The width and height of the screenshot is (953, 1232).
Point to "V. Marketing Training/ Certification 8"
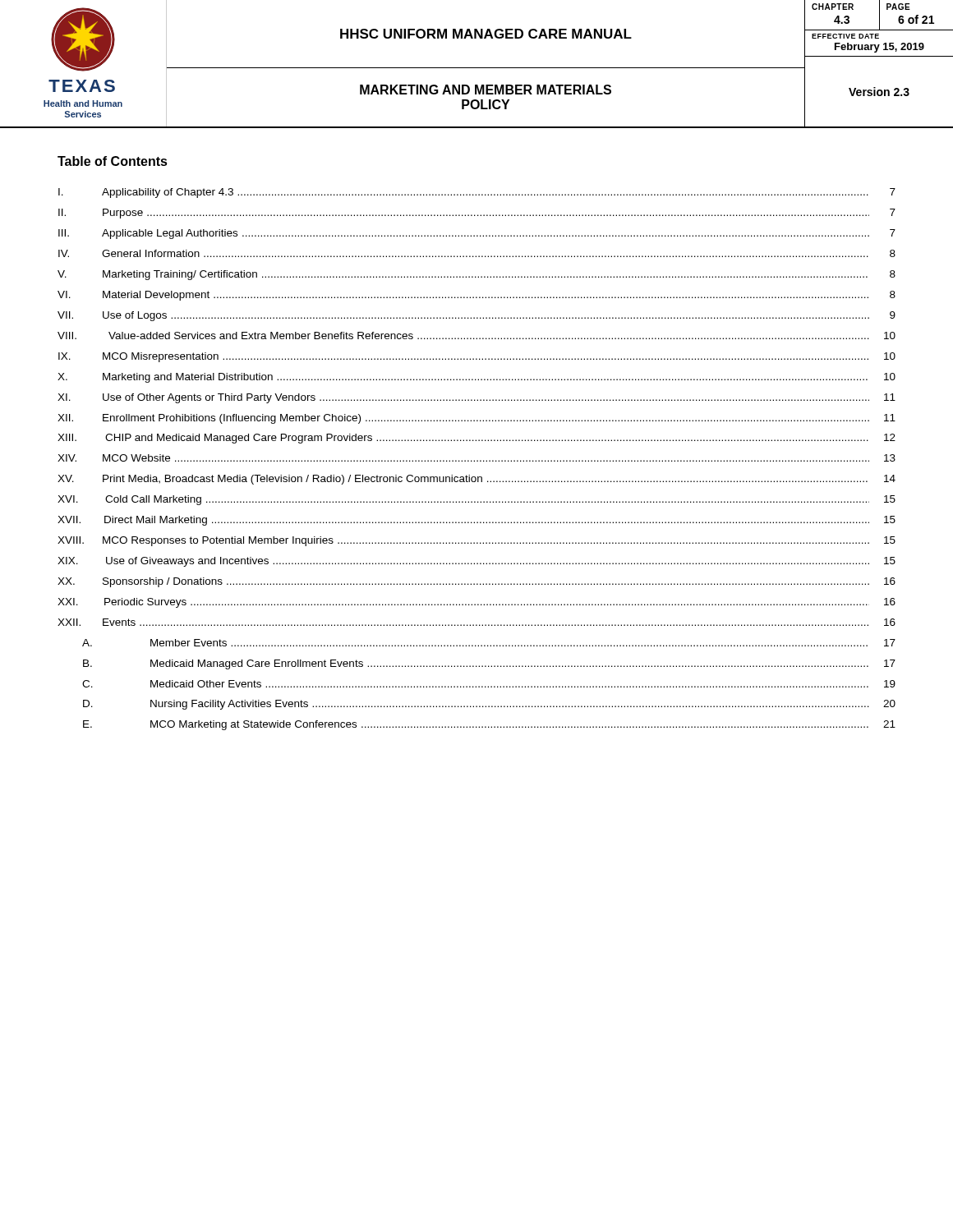(476, 275)
